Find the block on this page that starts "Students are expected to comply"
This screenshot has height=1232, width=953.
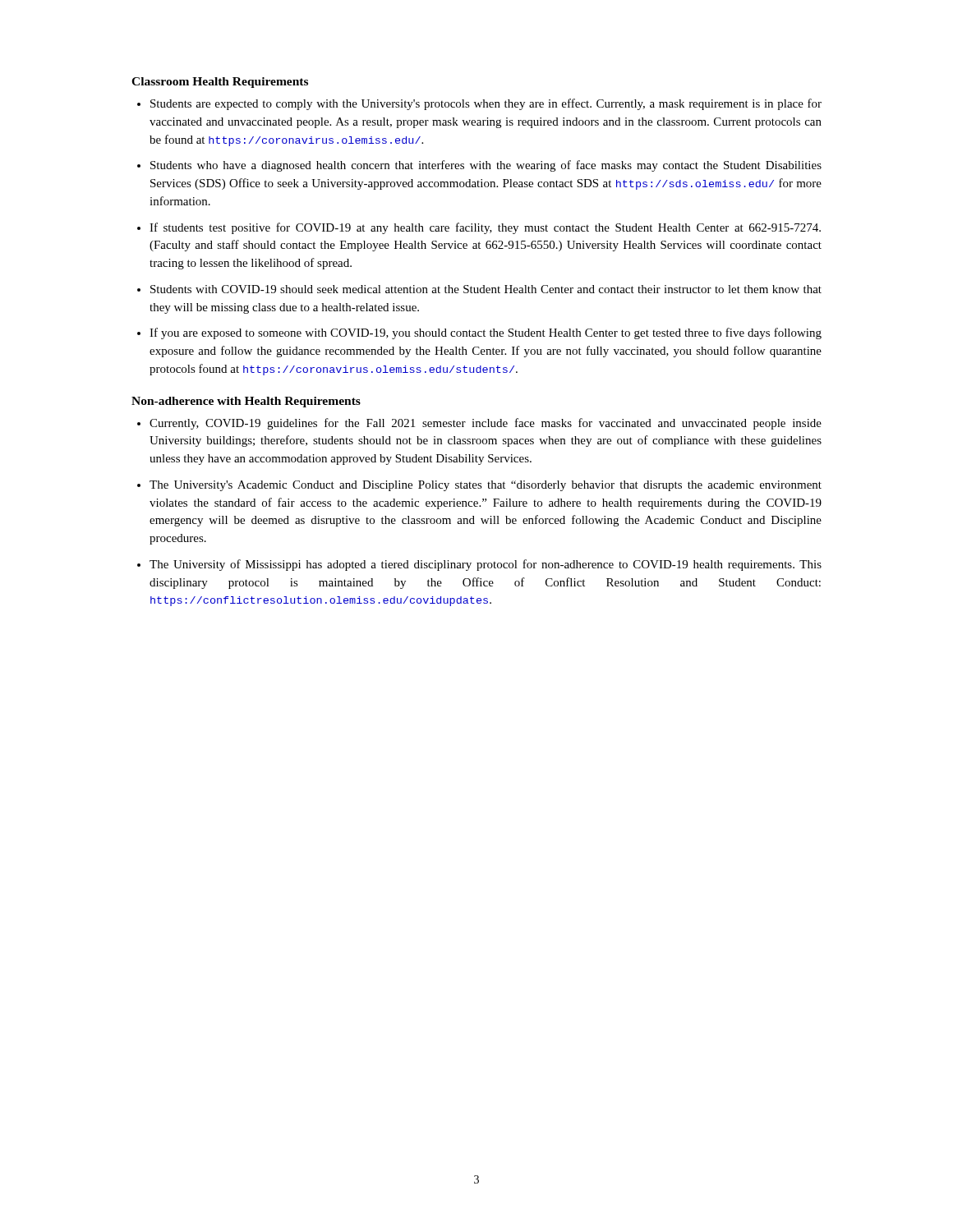[x=486, y=122]
